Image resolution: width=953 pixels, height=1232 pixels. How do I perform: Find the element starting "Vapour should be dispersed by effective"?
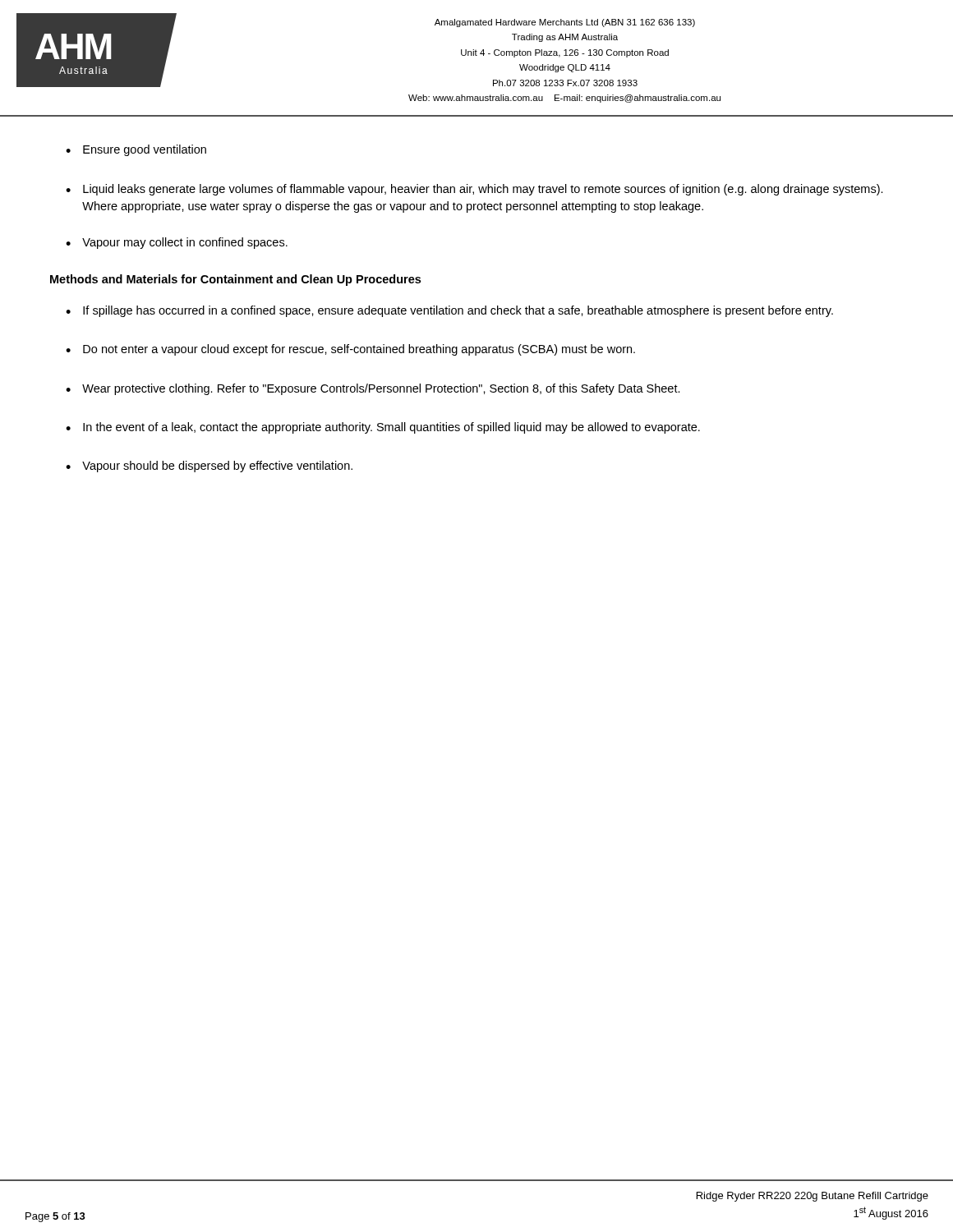218,466
